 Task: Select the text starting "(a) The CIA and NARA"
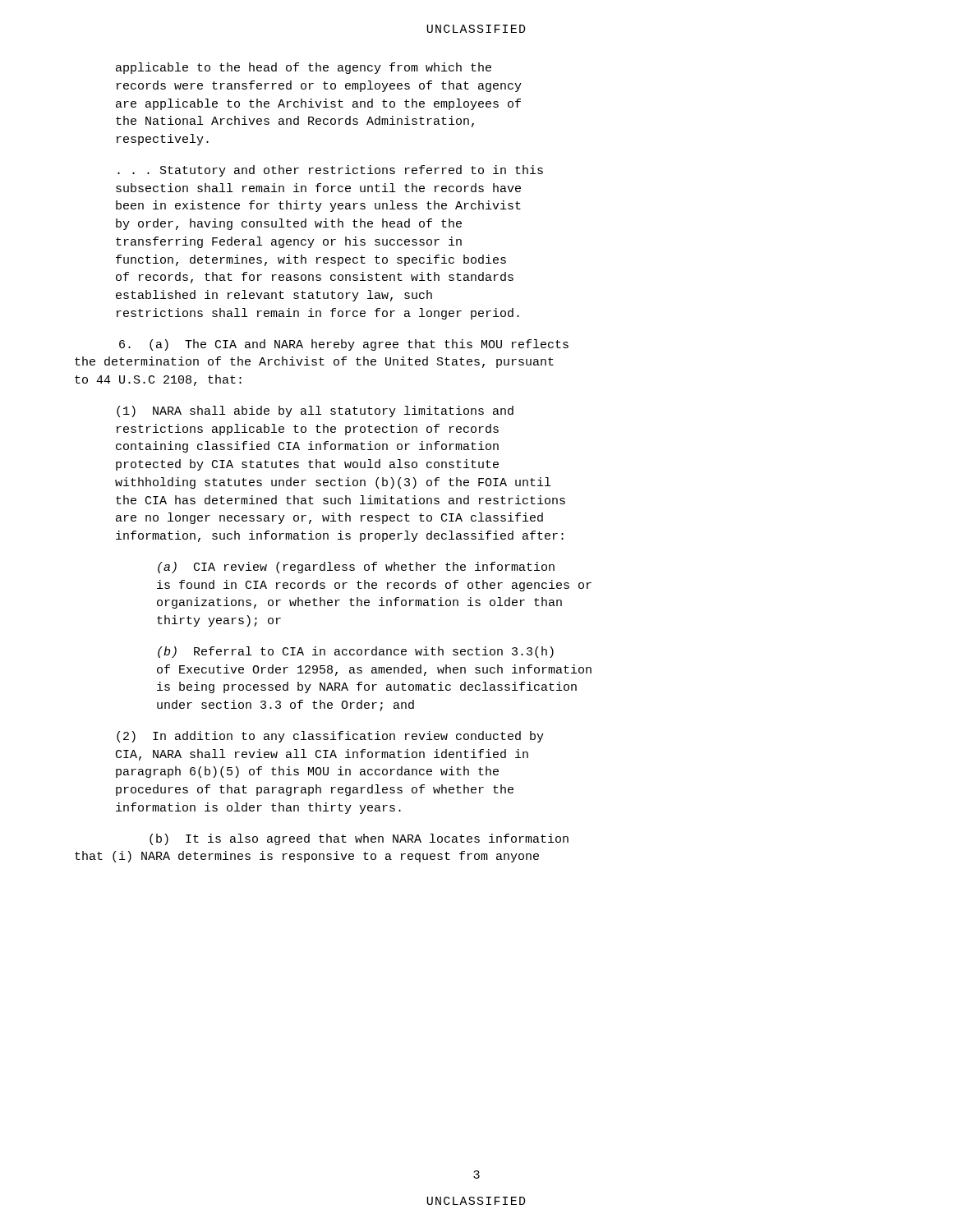pos(322,363)
